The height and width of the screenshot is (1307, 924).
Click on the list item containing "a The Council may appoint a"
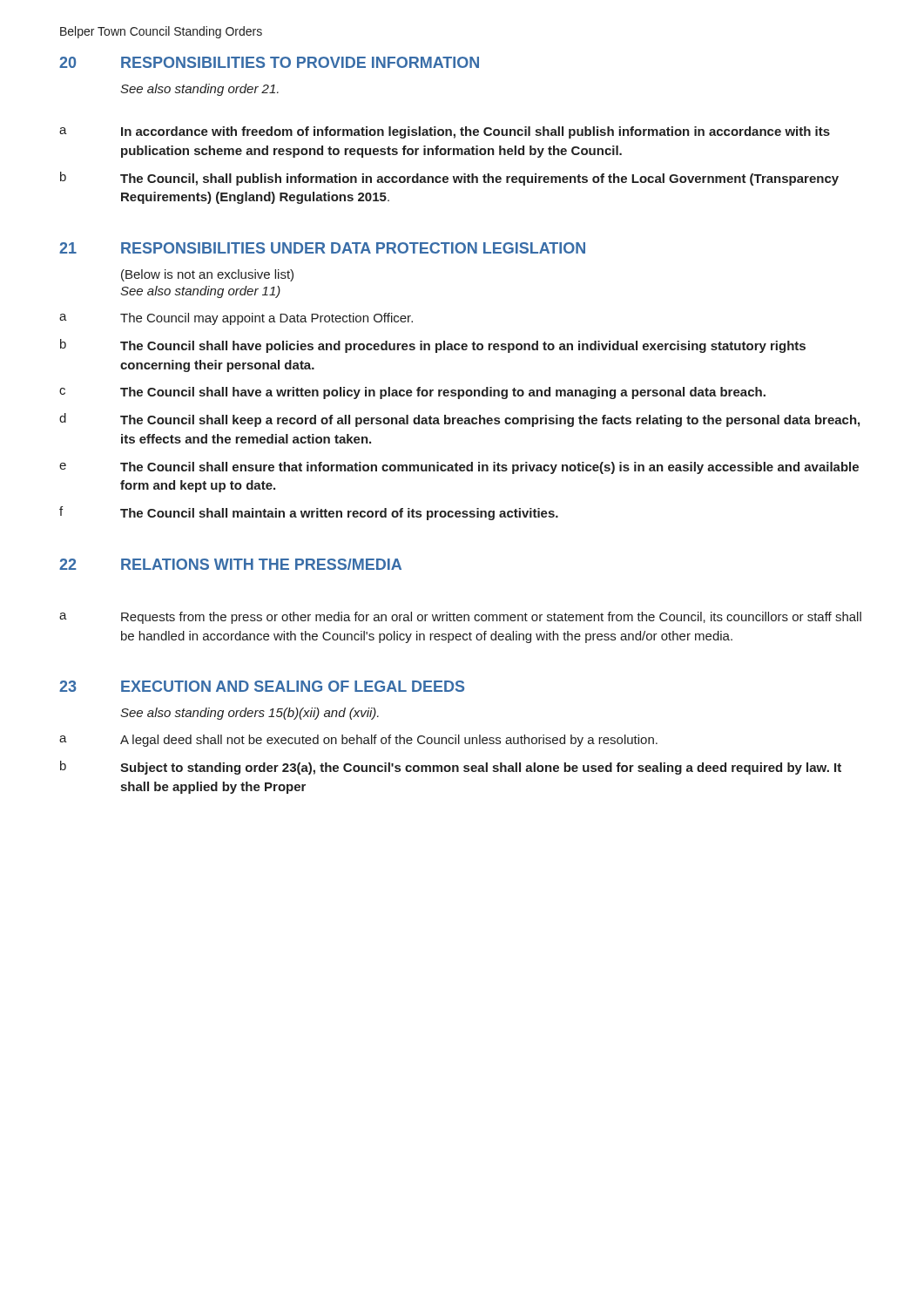click(x=236, y=319)
